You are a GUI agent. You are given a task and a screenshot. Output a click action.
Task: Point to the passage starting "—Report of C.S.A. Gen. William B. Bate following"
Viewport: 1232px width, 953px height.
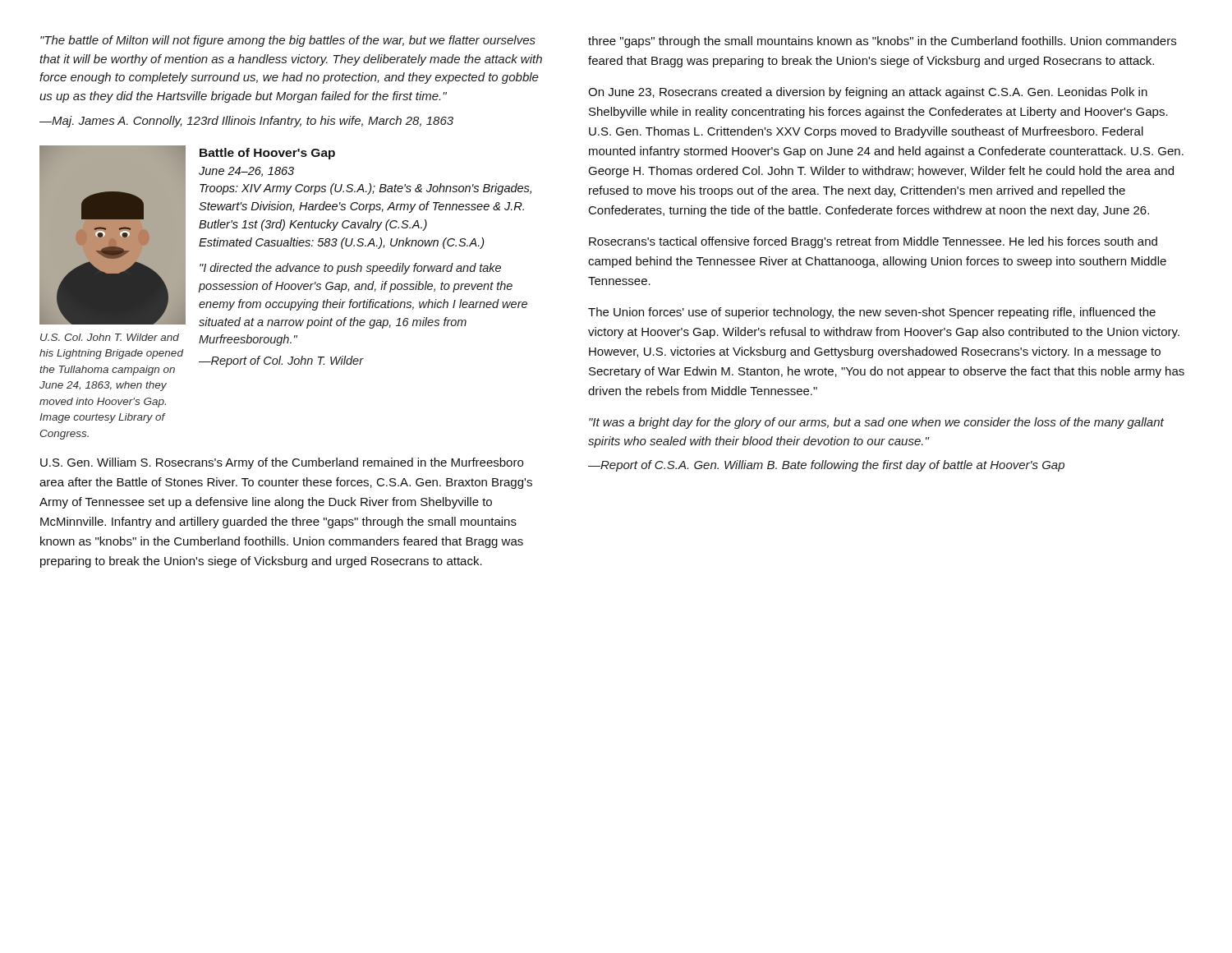click(x=826, y=464)
